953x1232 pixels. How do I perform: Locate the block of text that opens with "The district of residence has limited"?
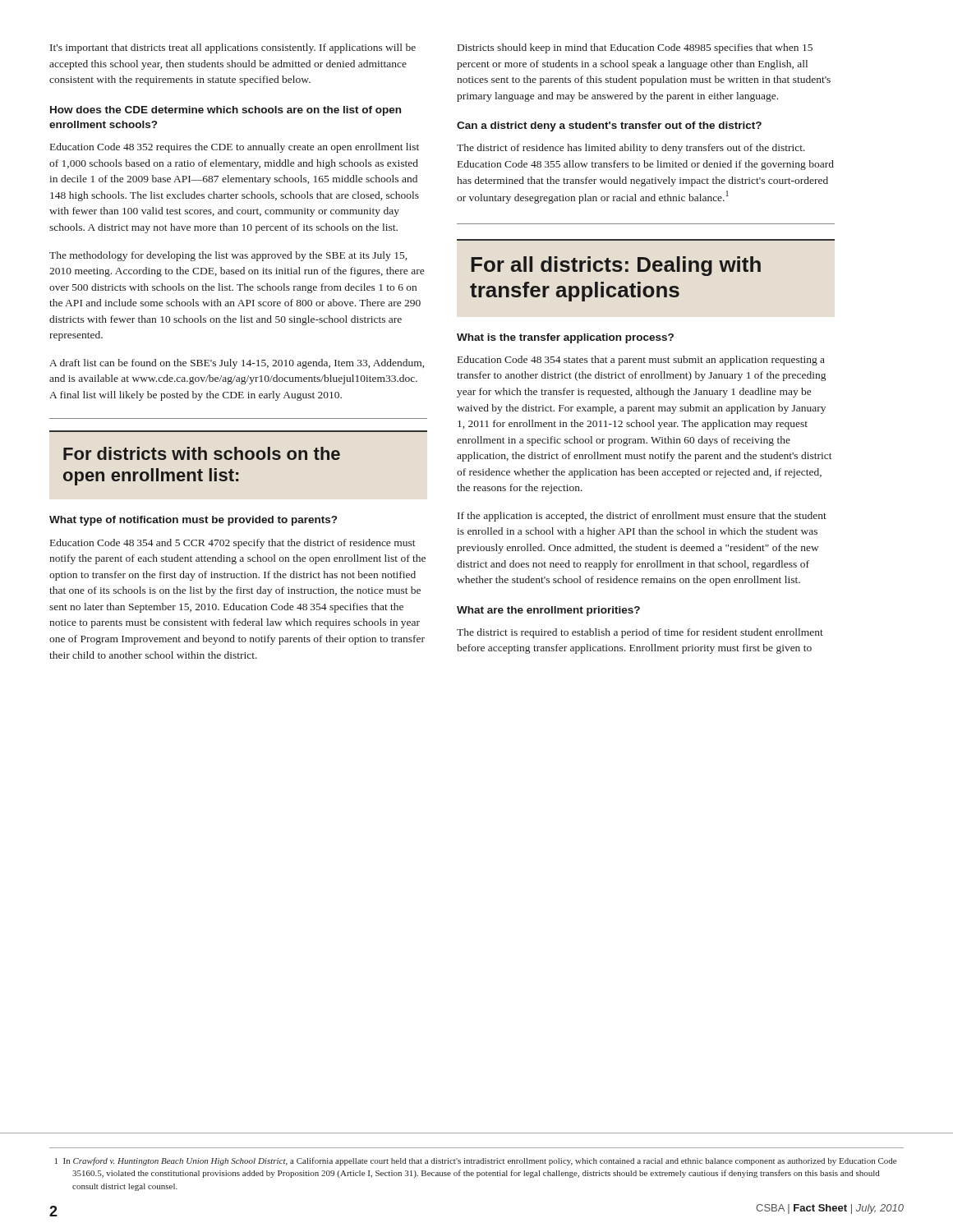click(x=645, y=173)
